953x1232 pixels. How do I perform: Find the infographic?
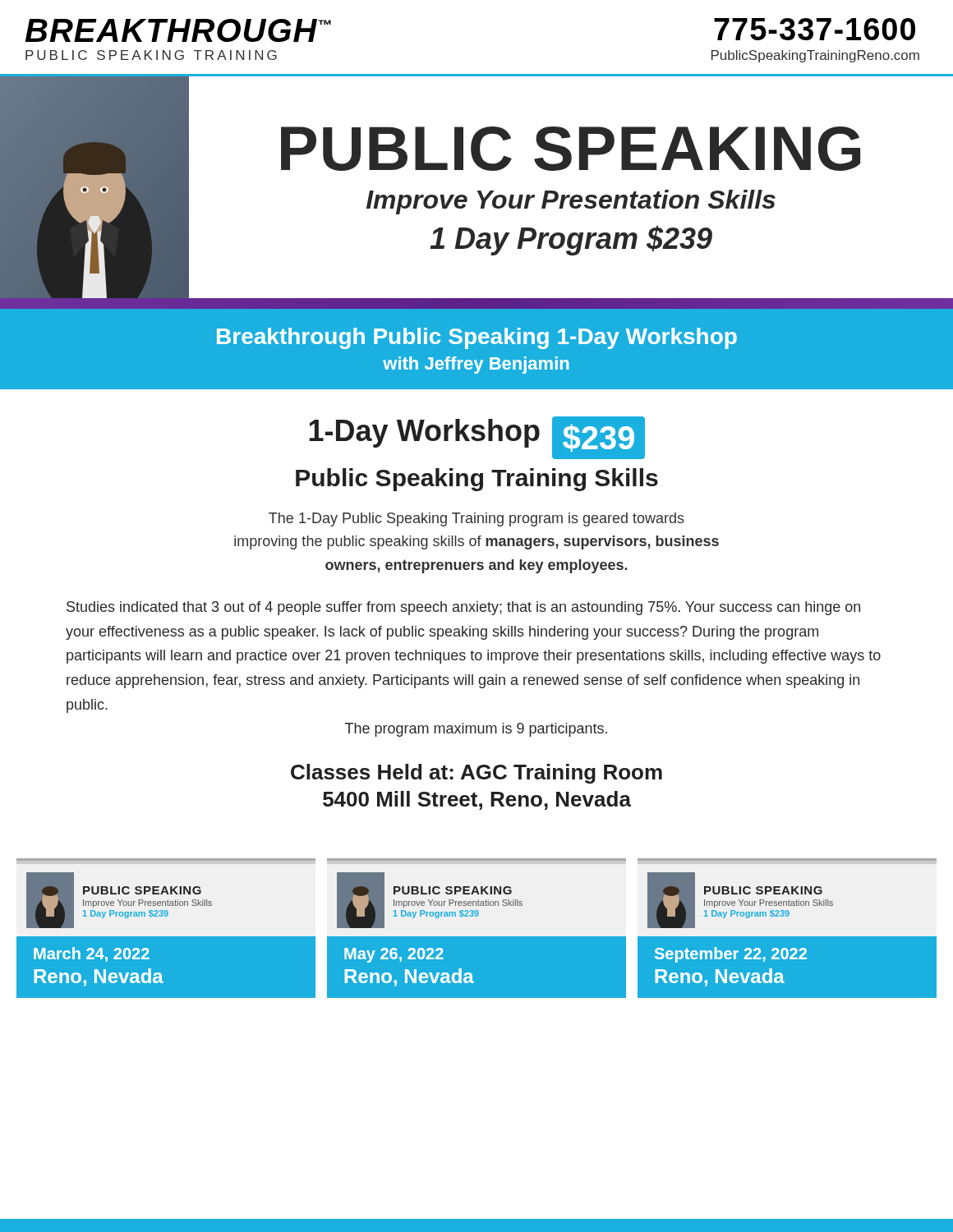click(476, 928)
